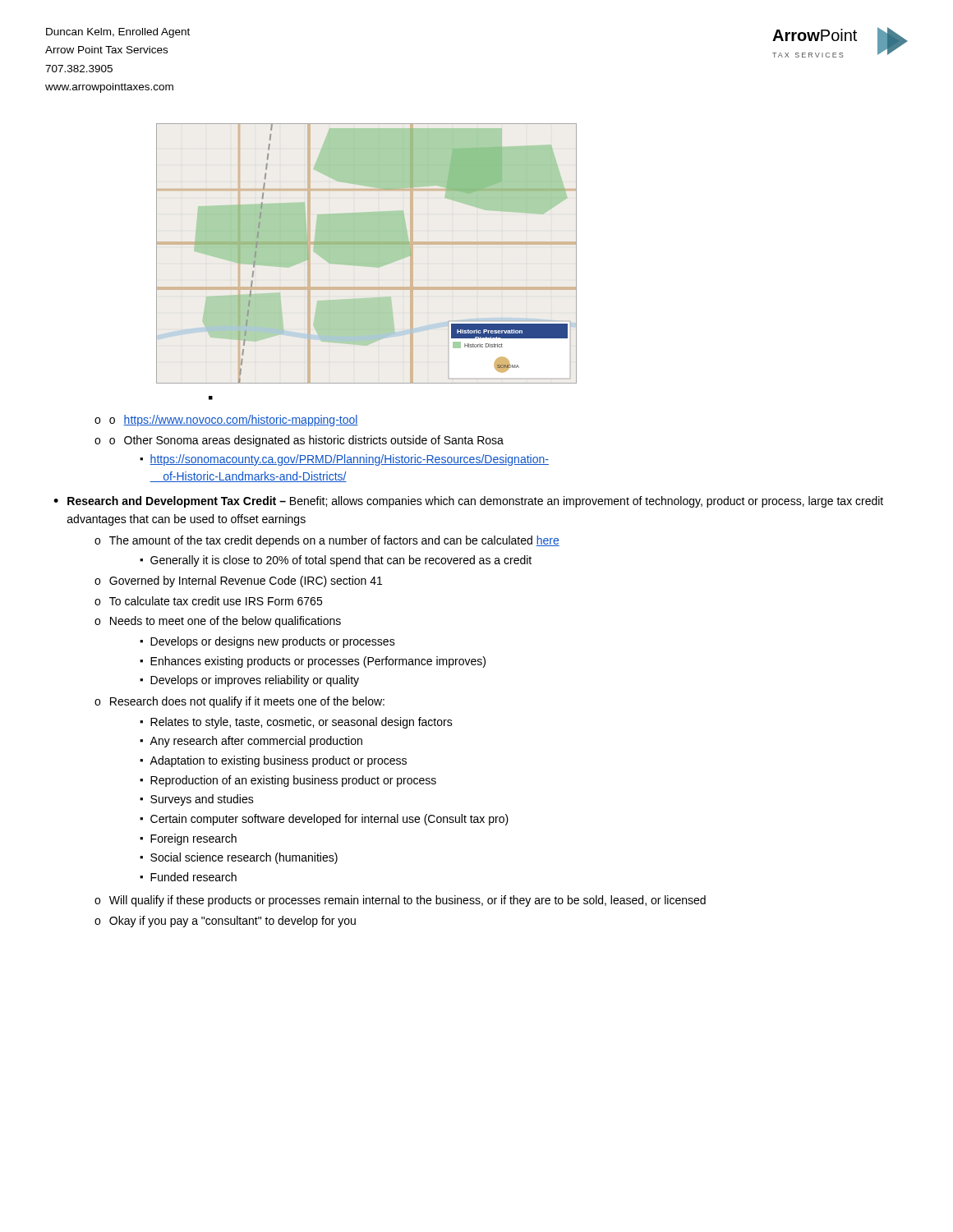This screenshot has height=1232, width=953.
Task: Click on the list item containing "o Okay if you pay a "consultant" to"
Action: [225, 921]
